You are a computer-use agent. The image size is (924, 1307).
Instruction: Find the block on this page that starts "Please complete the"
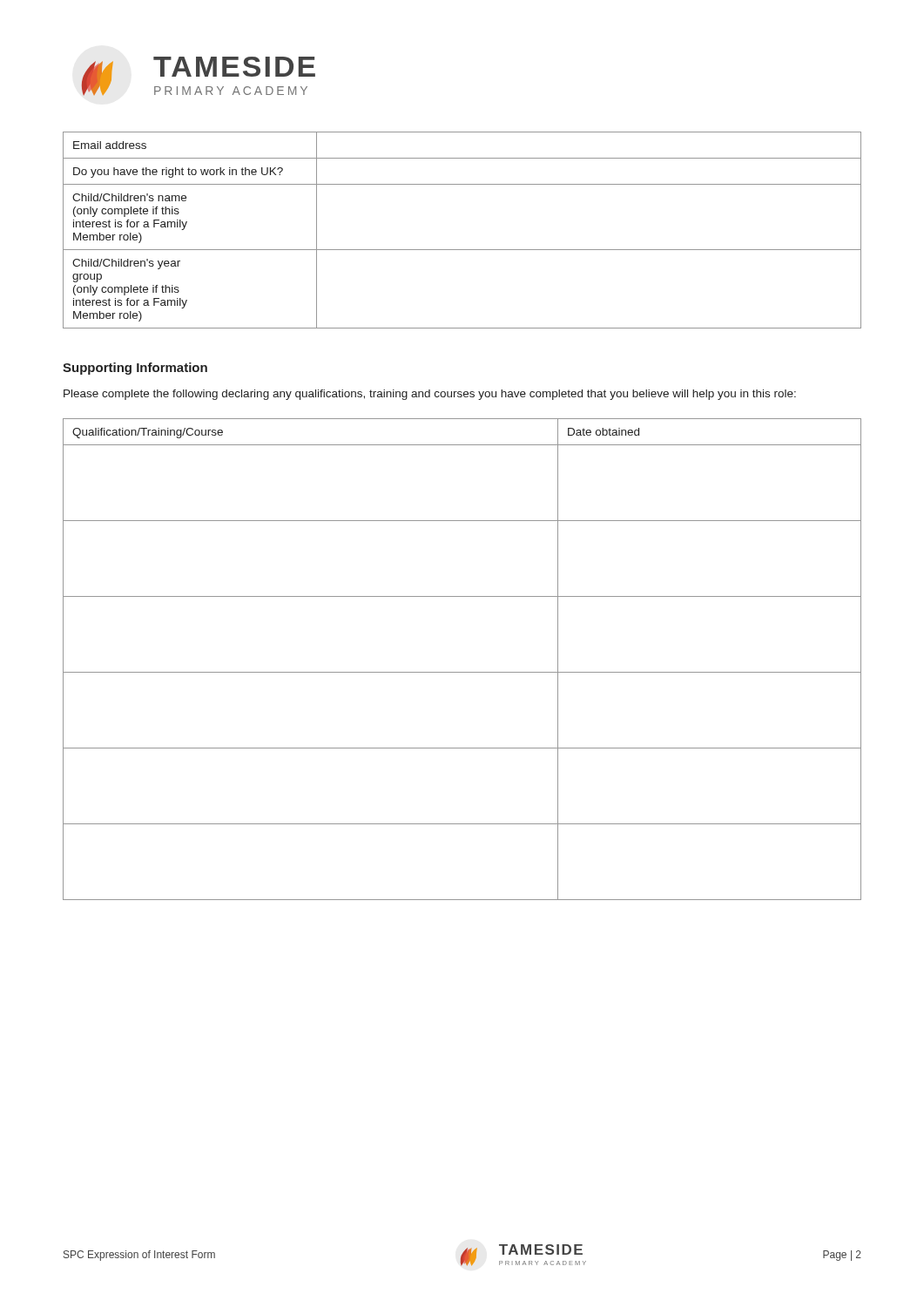[430, 393]
